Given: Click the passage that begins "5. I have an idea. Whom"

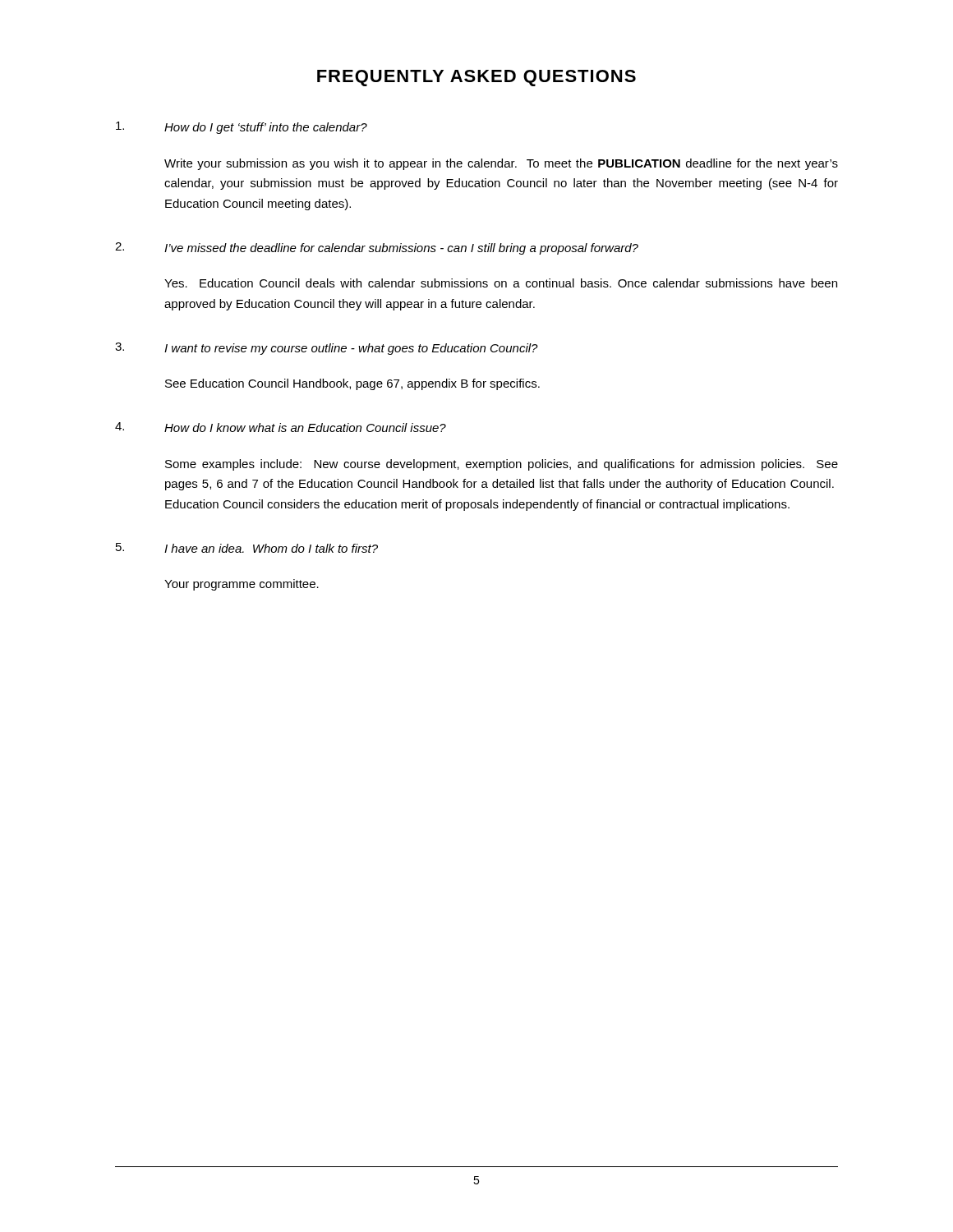Looking at the screenshot, I should (x=119, y=547).
